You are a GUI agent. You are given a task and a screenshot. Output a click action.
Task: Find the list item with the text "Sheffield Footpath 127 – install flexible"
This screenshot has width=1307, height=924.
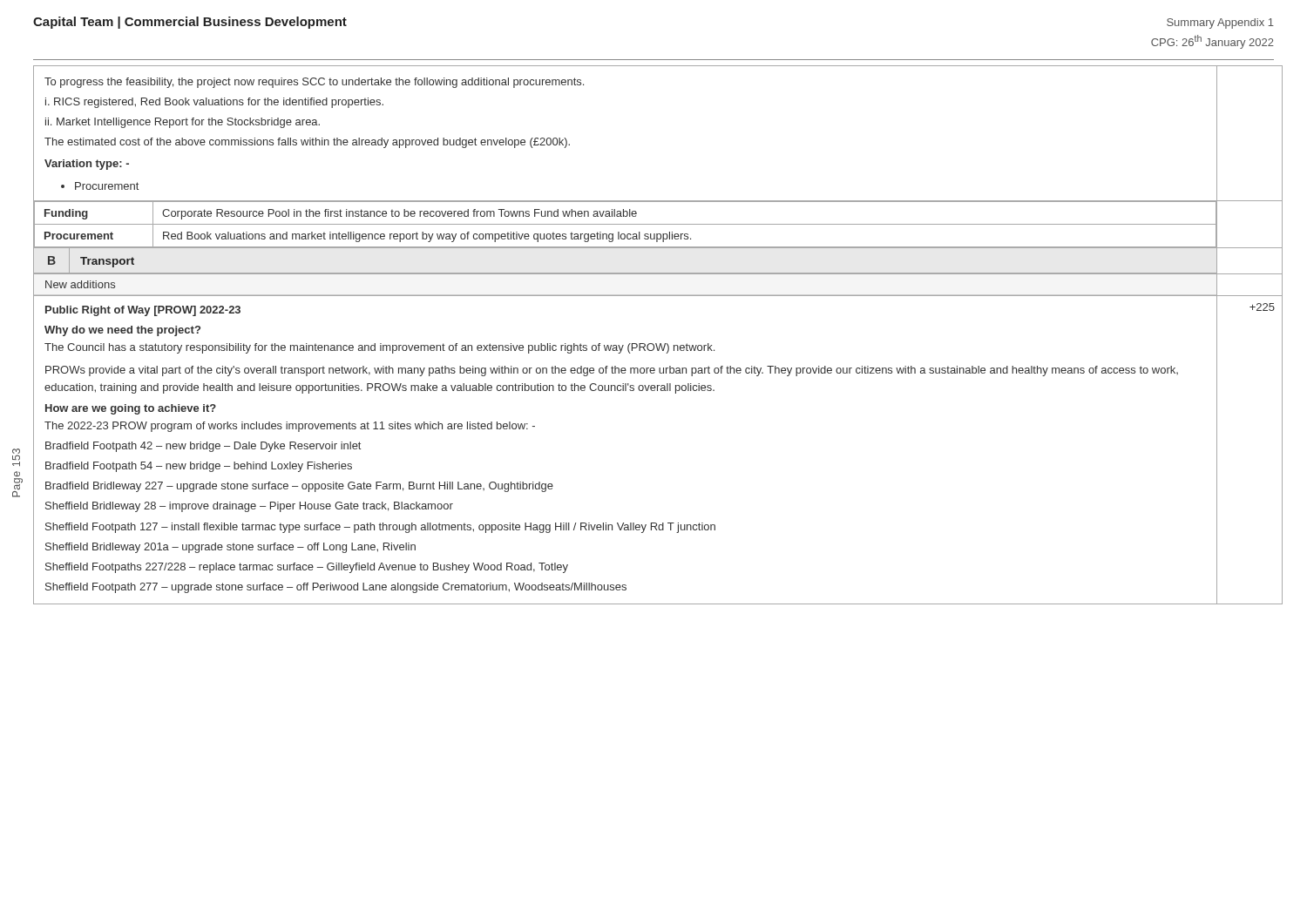tap(380, 526)
